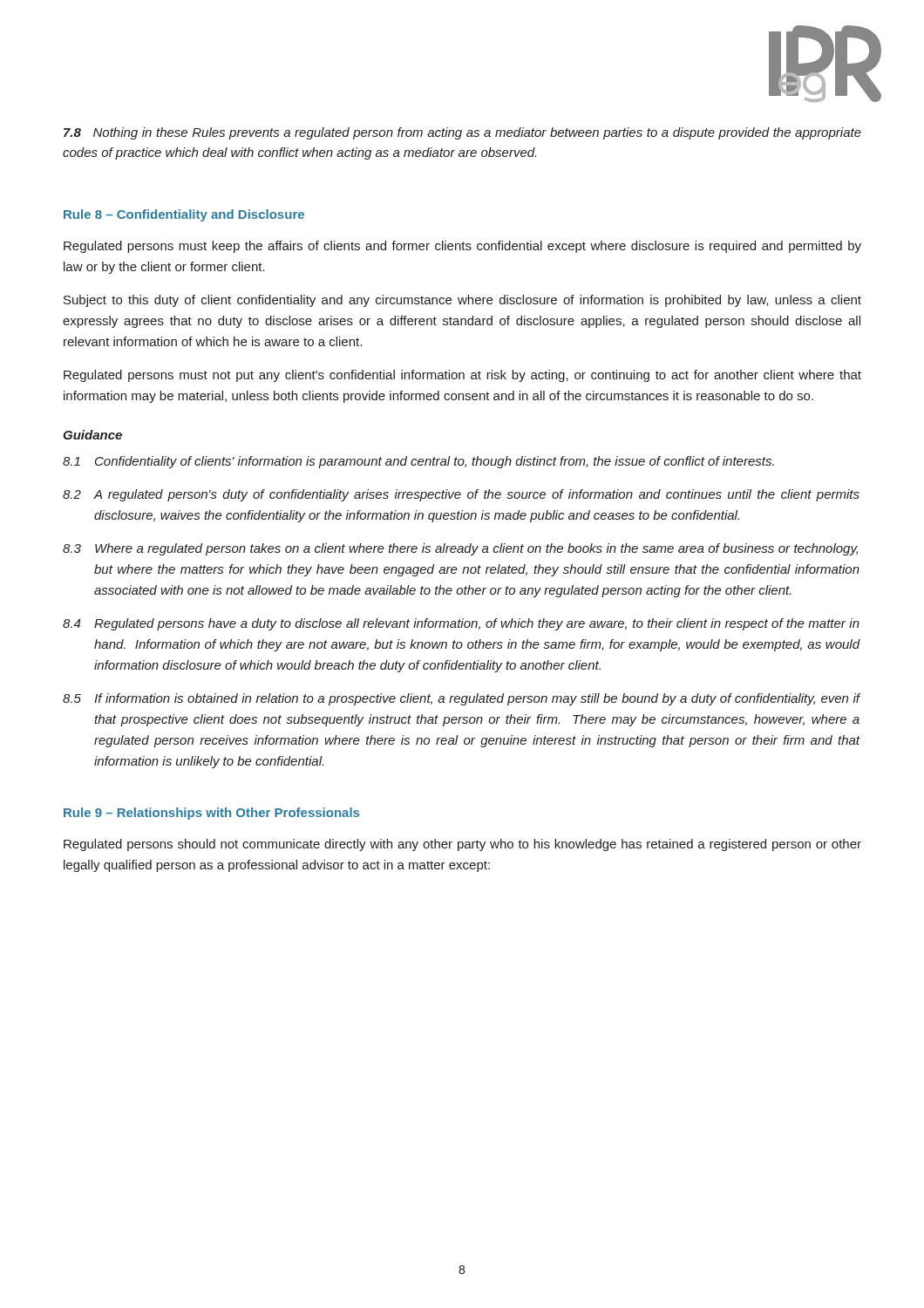
Task: Select the text block that reads "Subject to this duty of client confidentiality"
Action: click(x=462, y=320)
